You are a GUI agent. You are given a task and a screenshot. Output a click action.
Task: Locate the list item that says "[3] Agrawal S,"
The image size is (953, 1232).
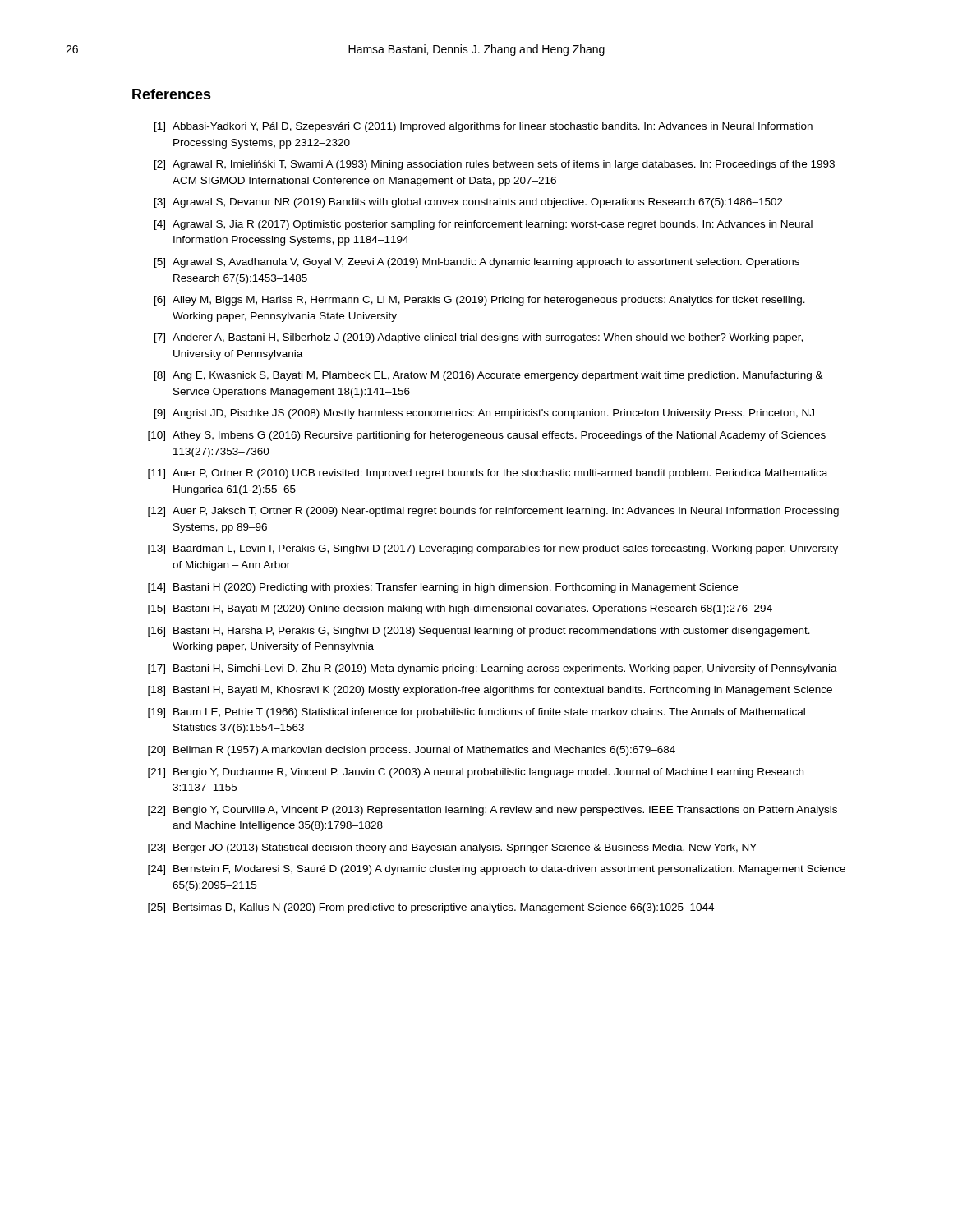pyautogui.click(x=489, y=202)
